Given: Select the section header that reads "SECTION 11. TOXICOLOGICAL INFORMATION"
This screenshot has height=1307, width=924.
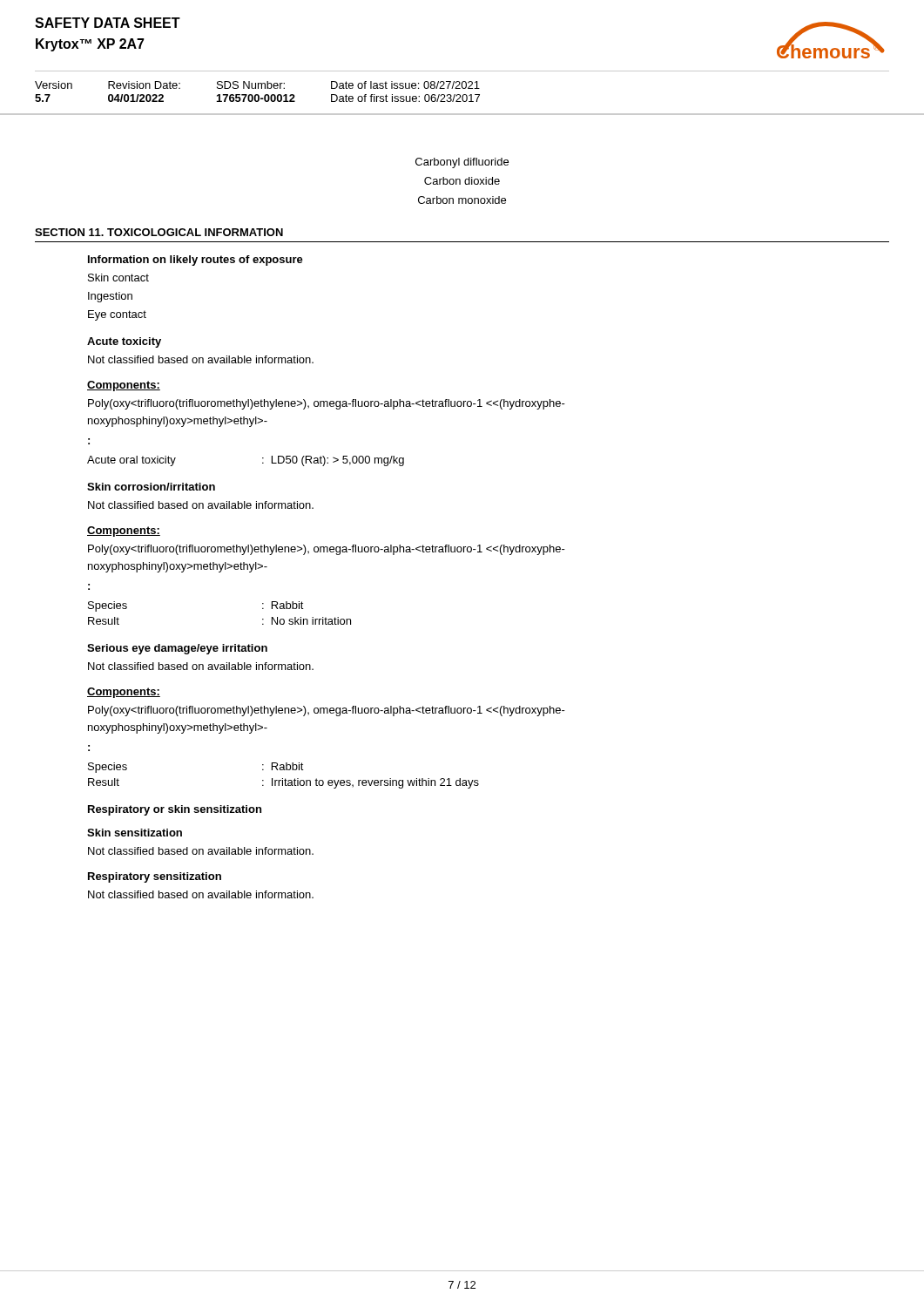Looking at the screenshot, I should pyautogui.click(x=159, y=233).
